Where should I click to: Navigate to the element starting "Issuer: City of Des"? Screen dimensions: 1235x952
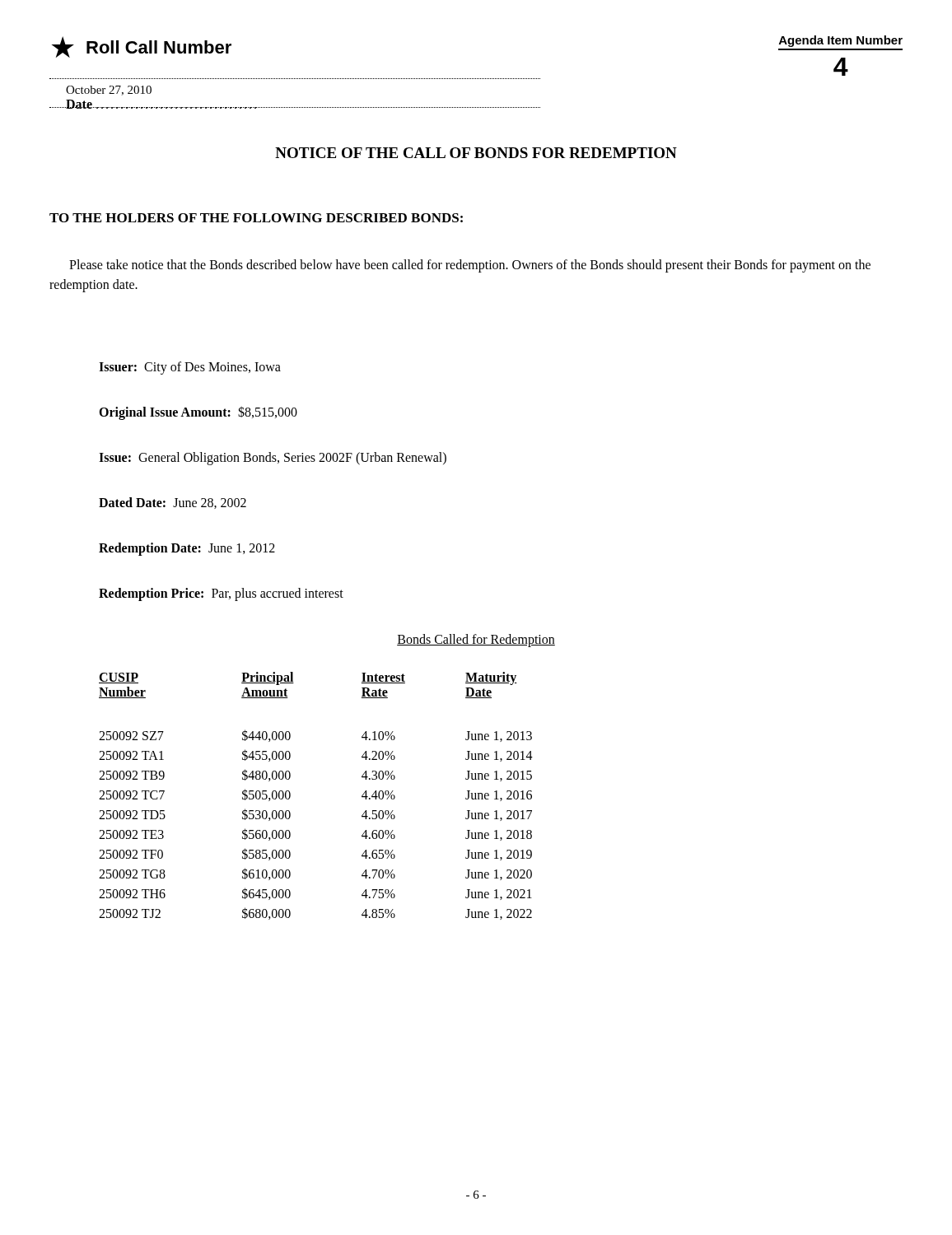190,367
